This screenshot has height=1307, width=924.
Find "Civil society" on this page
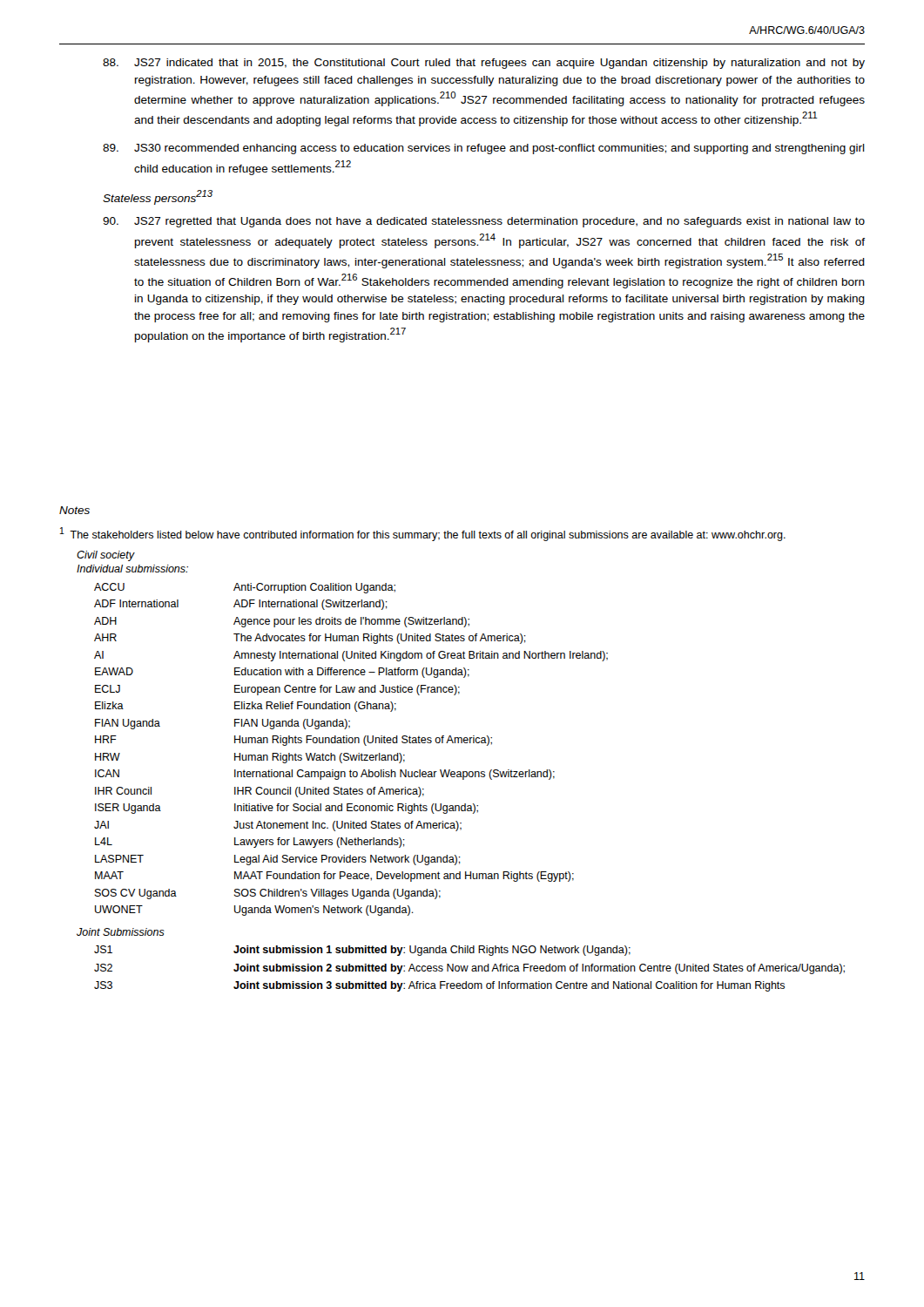[x=105, y=555]
